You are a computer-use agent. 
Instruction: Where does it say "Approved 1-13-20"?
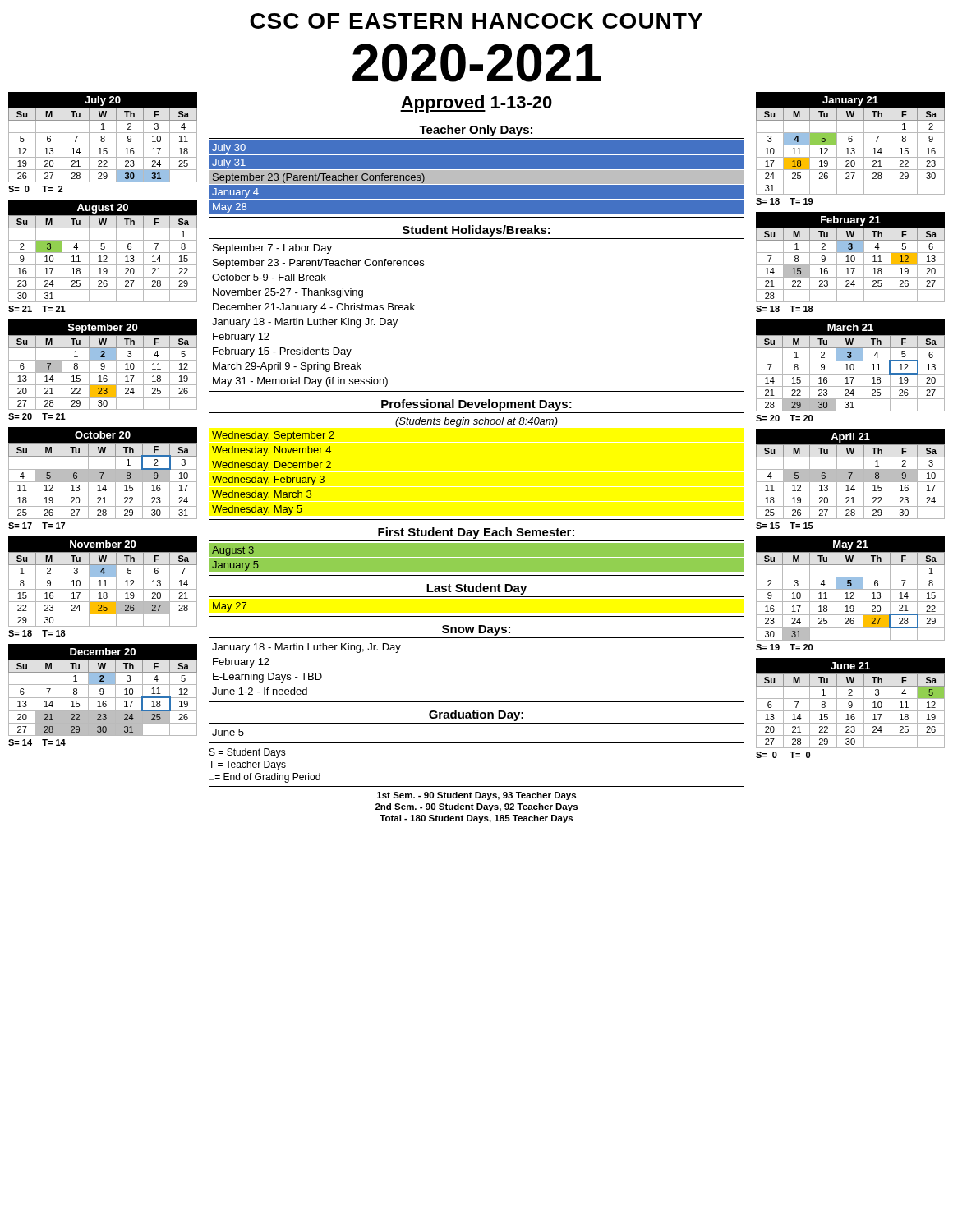click(476, 103)
